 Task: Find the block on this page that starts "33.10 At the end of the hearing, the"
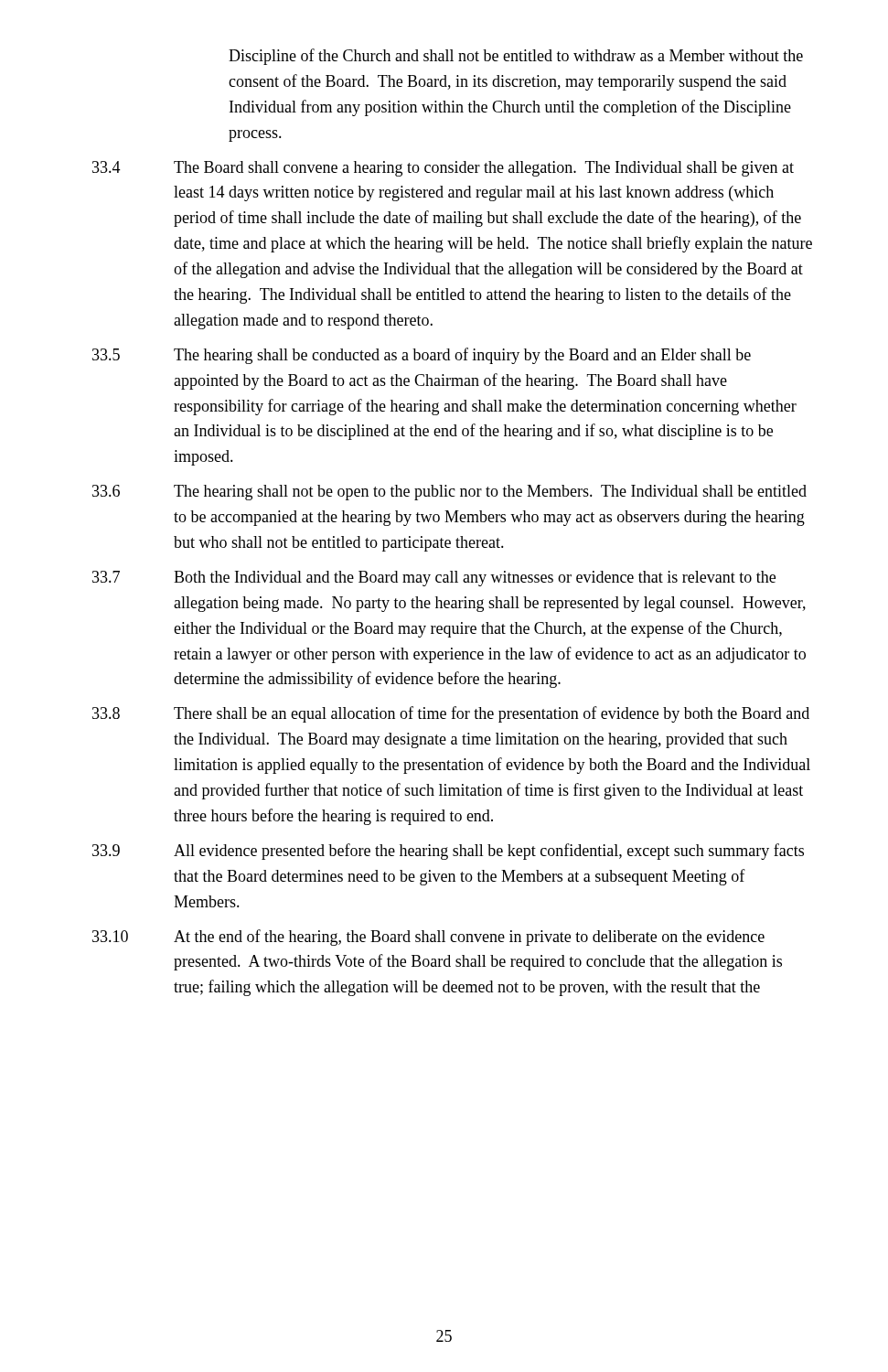click(x=453, y=963)
